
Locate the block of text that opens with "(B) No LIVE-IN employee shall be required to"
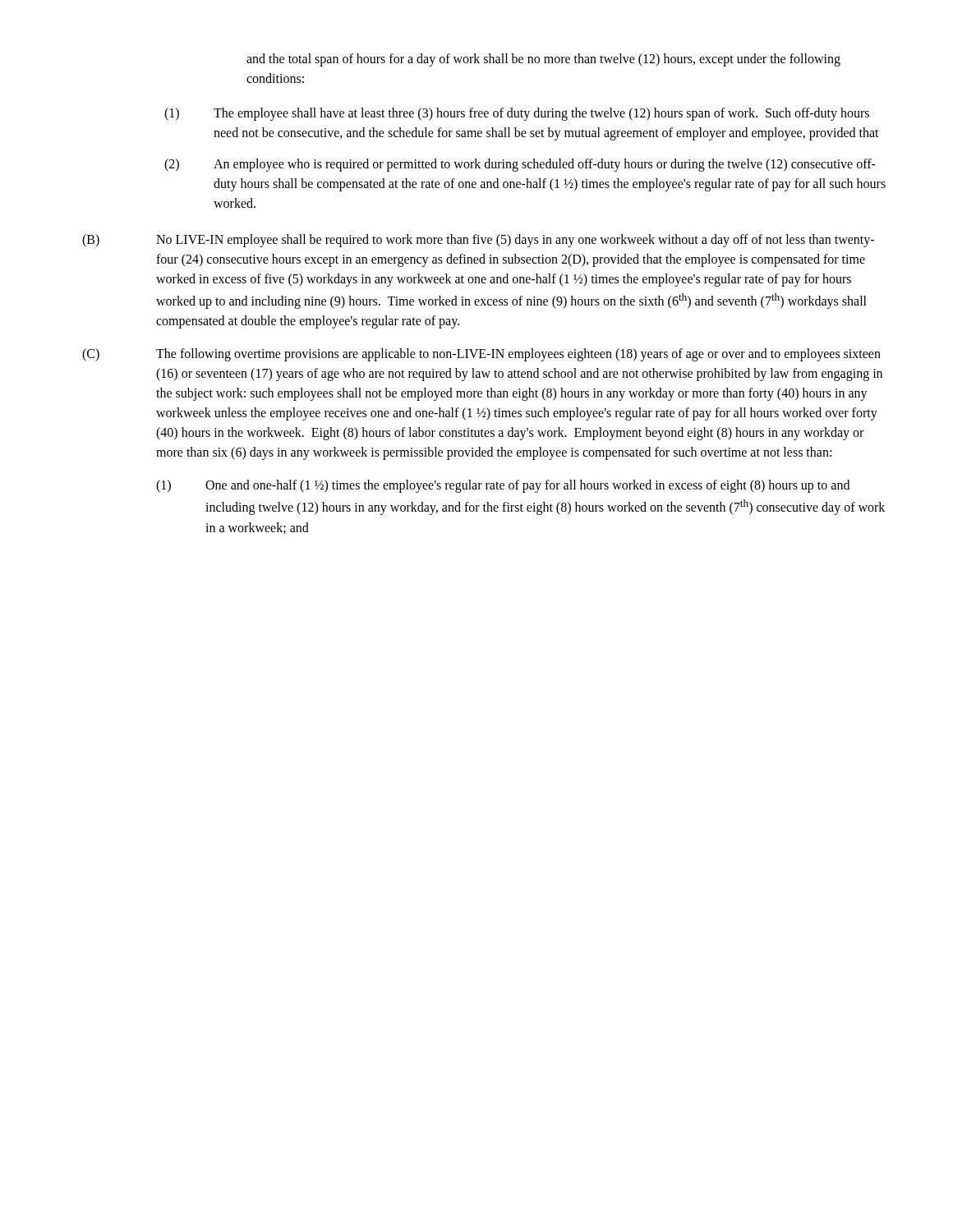(485, 281)
